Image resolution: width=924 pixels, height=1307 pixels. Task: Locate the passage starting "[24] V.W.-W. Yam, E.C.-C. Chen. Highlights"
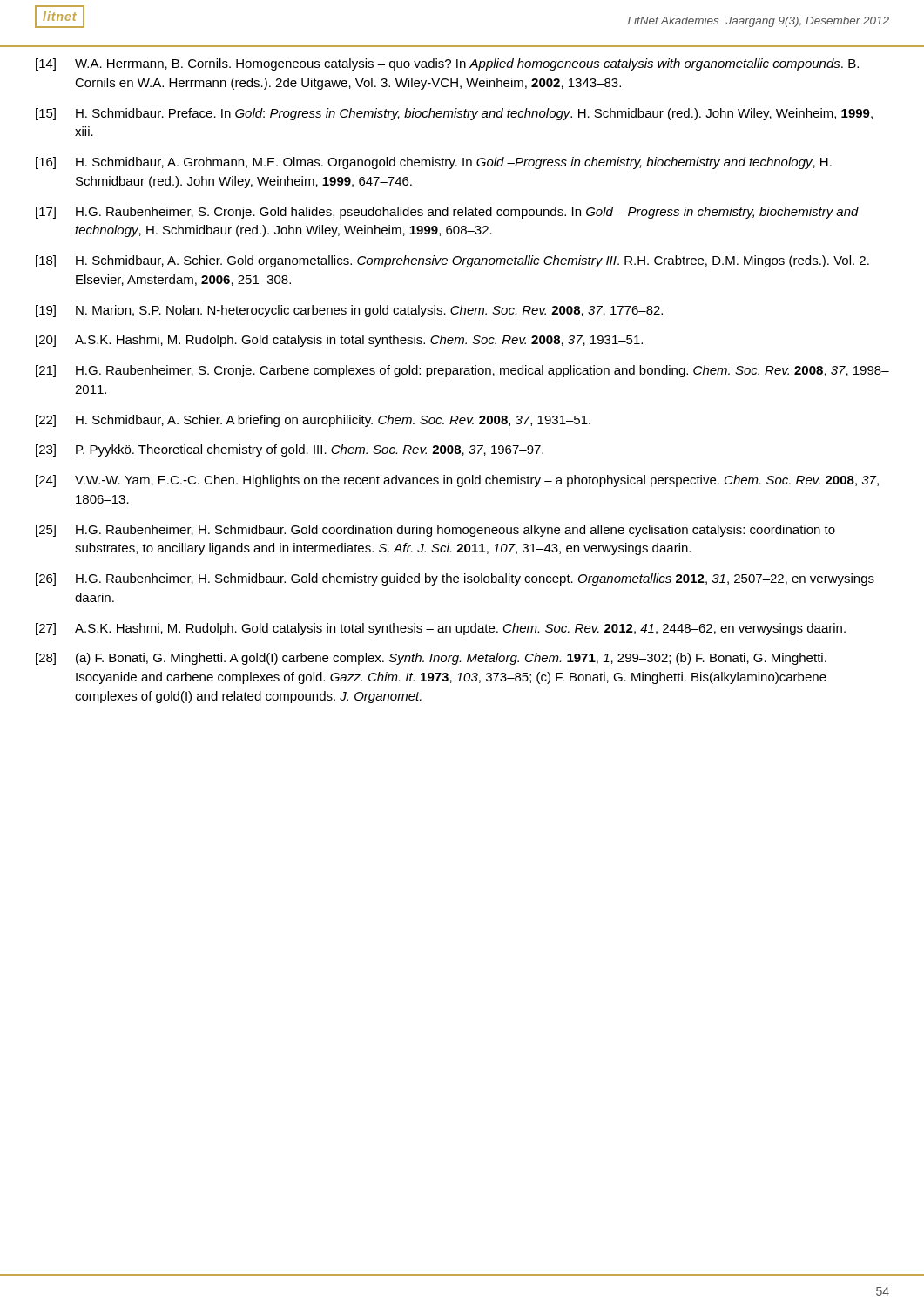click(462, 489)
